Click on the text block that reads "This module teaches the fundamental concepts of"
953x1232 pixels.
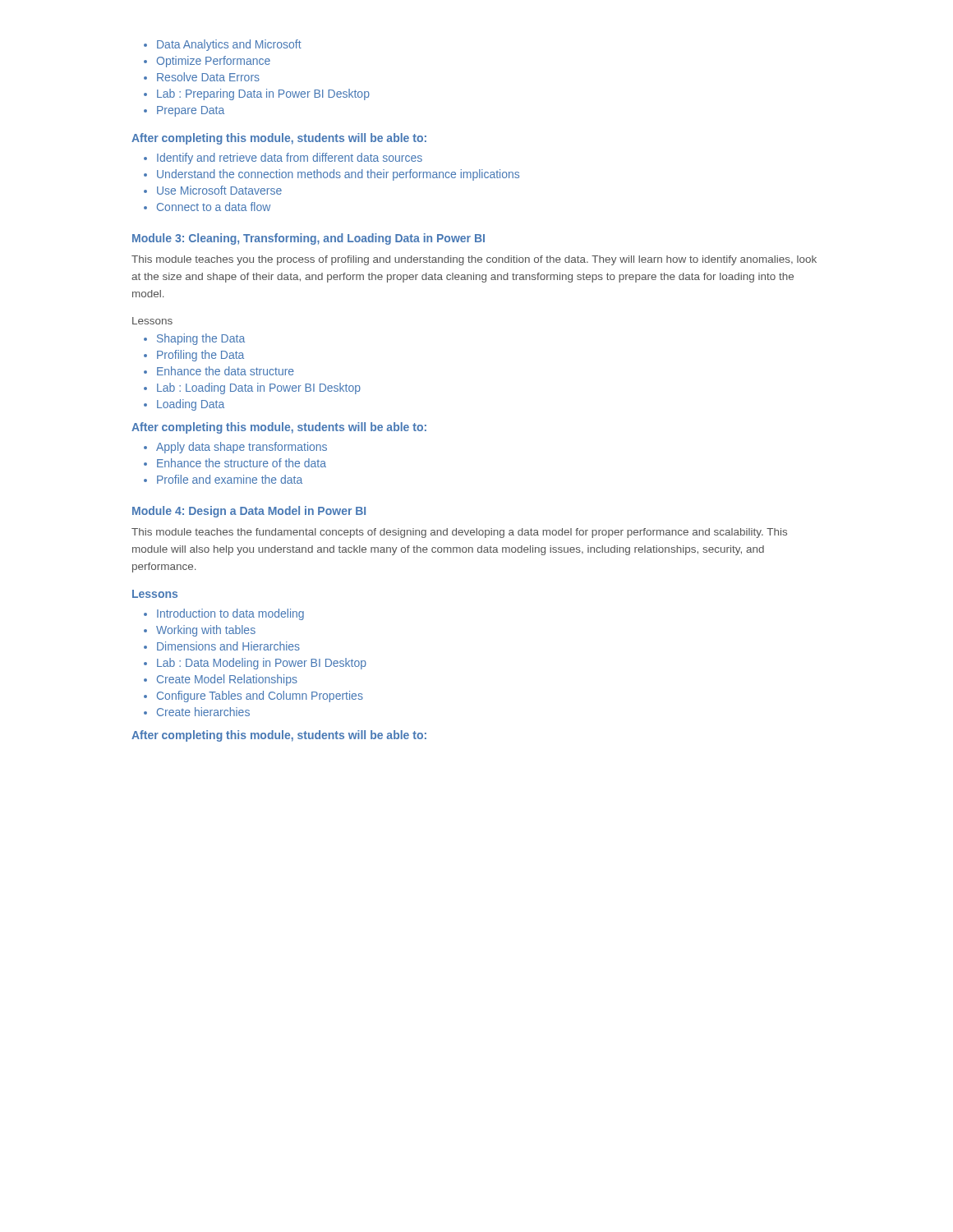point(460,549)
